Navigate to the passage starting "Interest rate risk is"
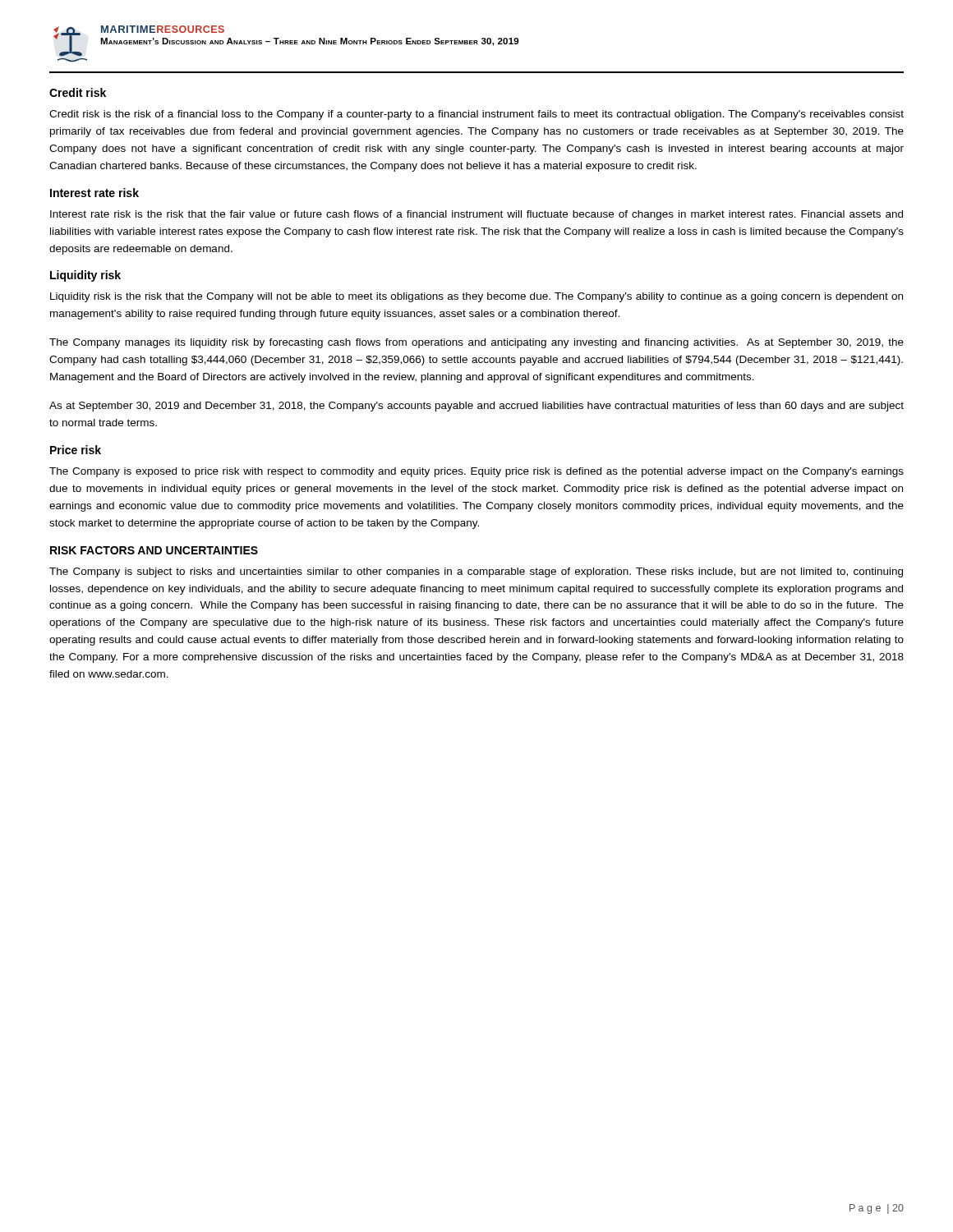The height and width of the screenshot is (1232, 953). pos(476,231)
